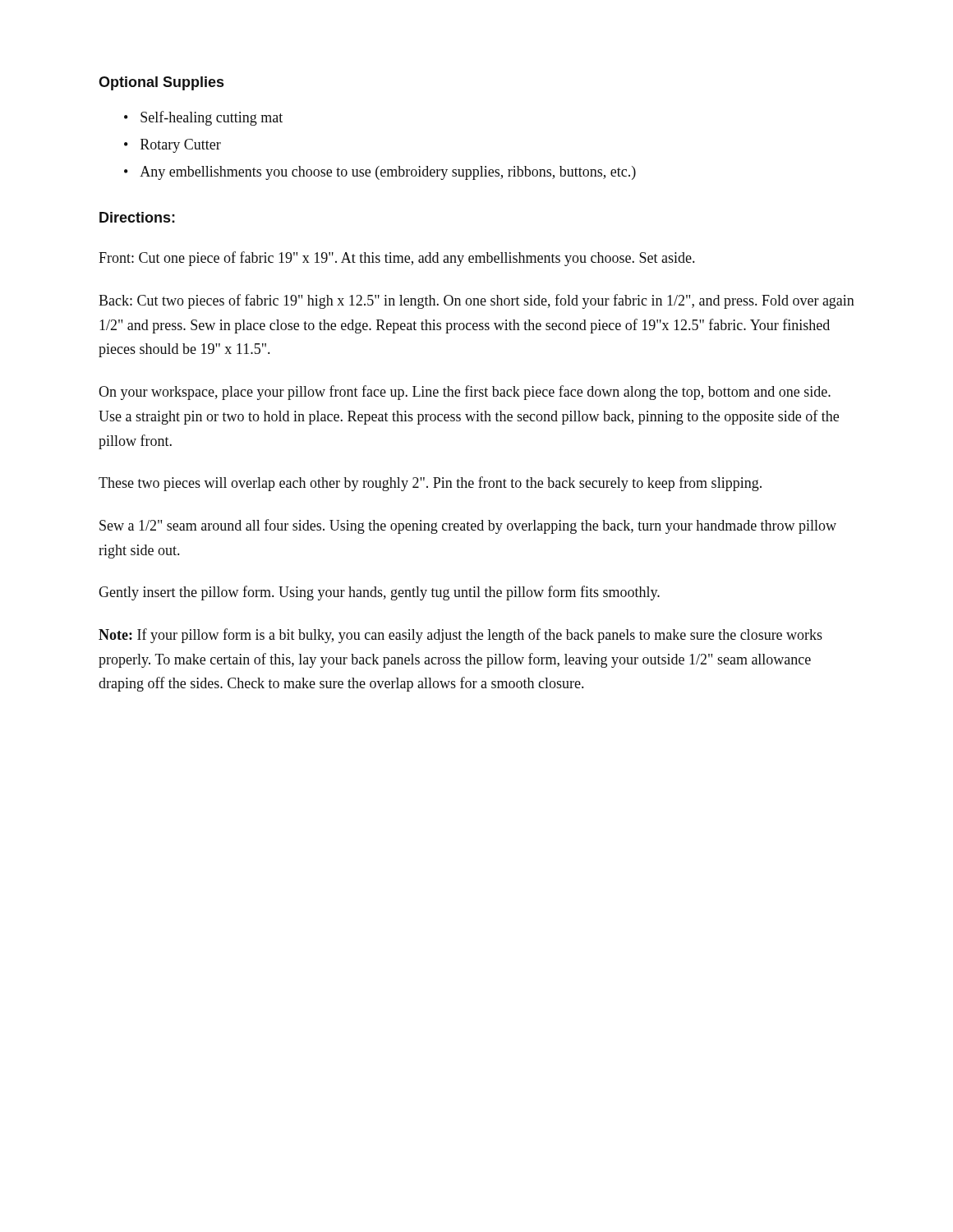The image size is (953, 1232).
Task: Navigate to the region starting "Note: If your pillow"
Action: point(460,659)
